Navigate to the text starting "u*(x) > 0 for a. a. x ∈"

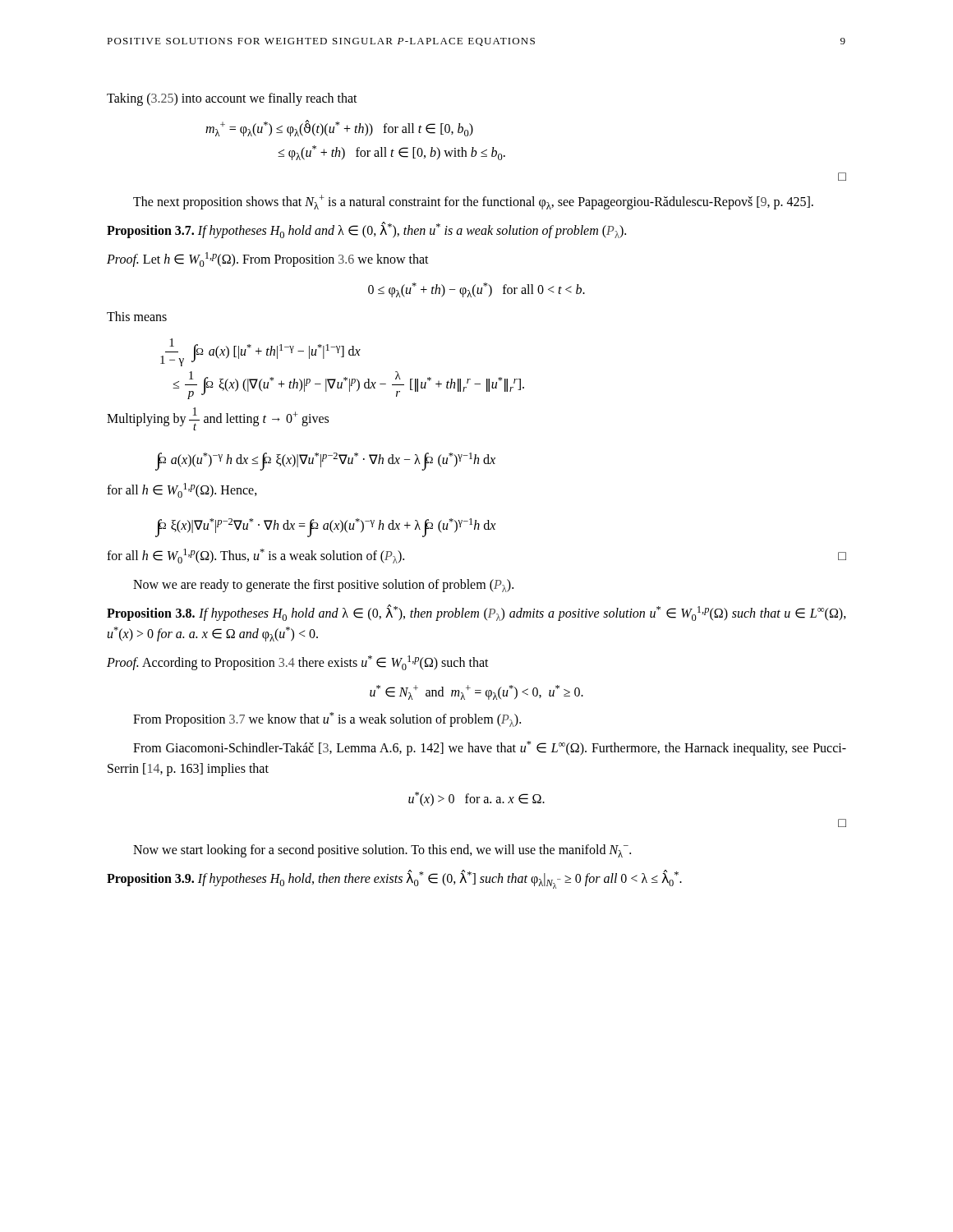click(x=476, y=797)
